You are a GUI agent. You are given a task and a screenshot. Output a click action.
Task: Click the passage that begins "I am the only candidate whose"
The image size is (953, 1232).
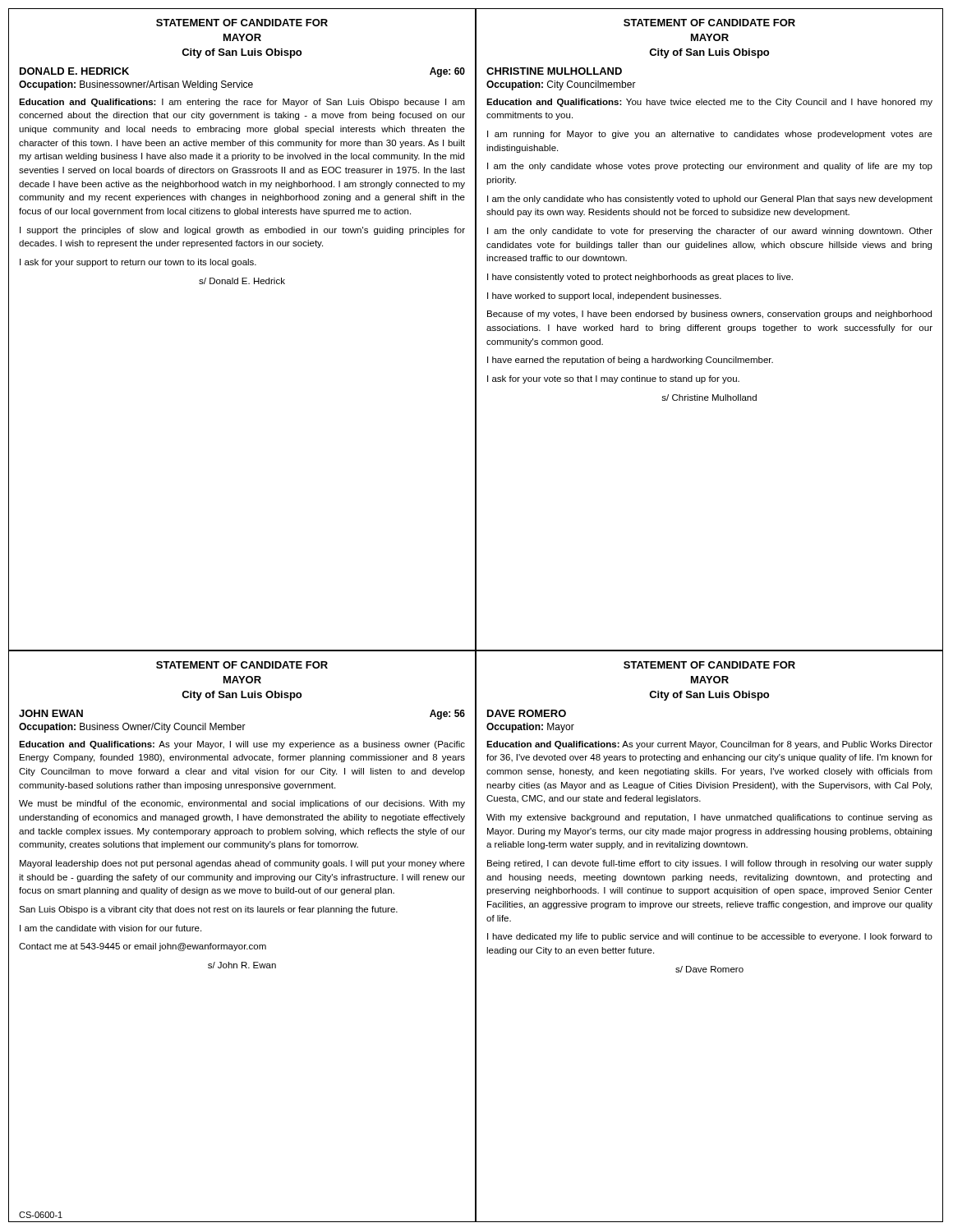[709, 173]
